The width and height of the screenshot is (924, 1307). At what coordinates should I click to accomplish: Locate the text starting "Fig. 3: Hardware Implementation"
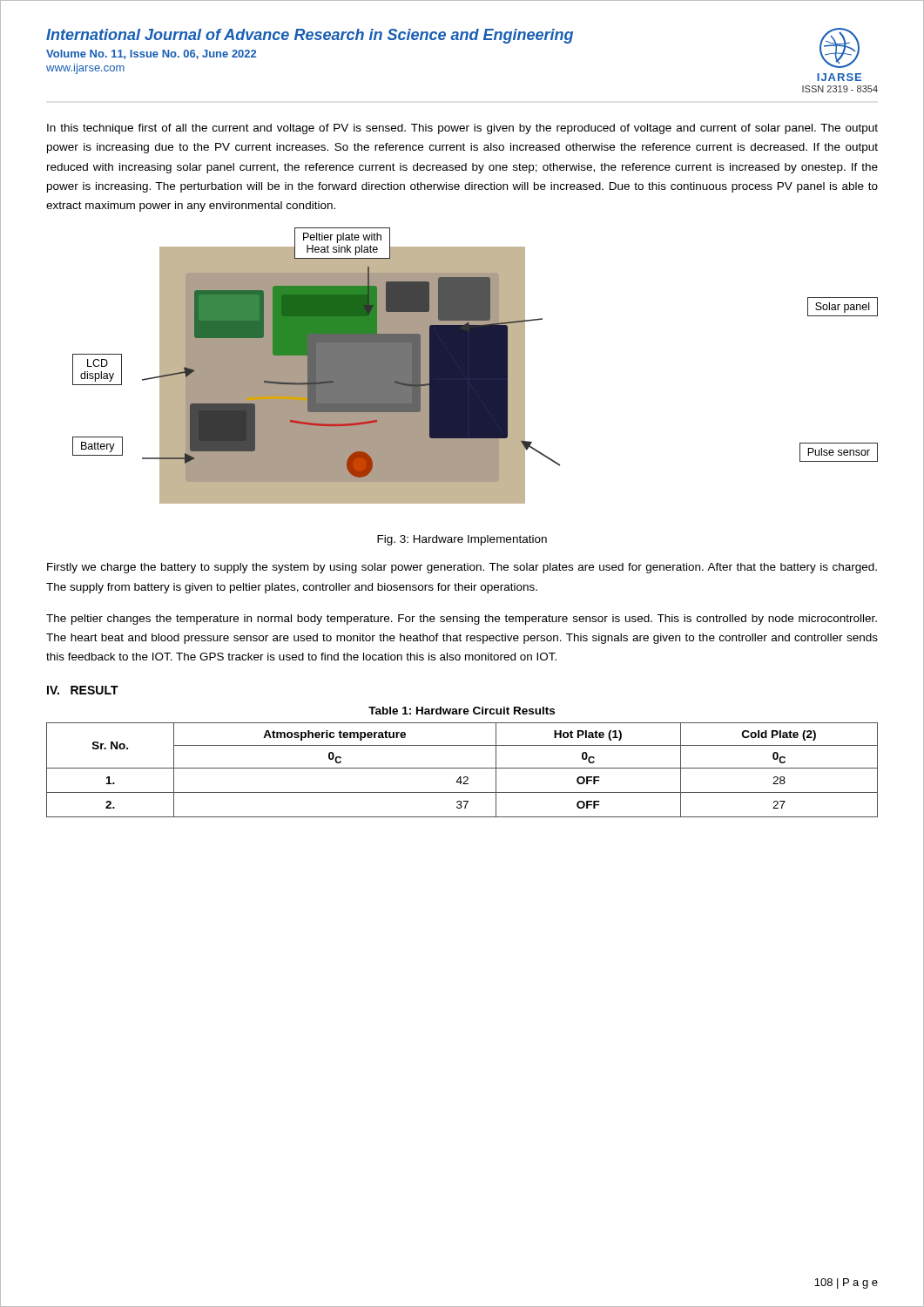point(462,539)
